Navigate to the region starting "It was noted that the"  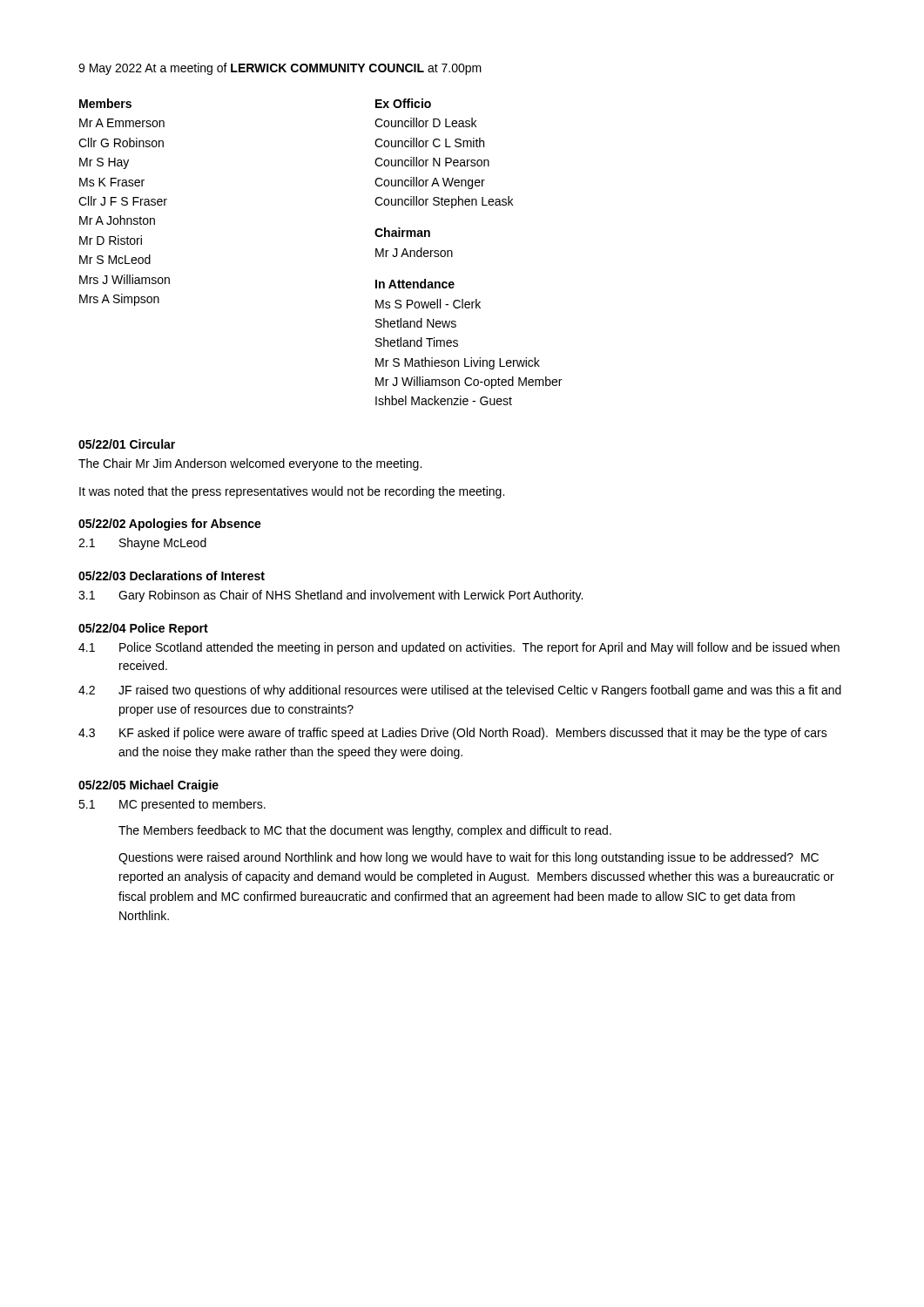tap(292, 491)
